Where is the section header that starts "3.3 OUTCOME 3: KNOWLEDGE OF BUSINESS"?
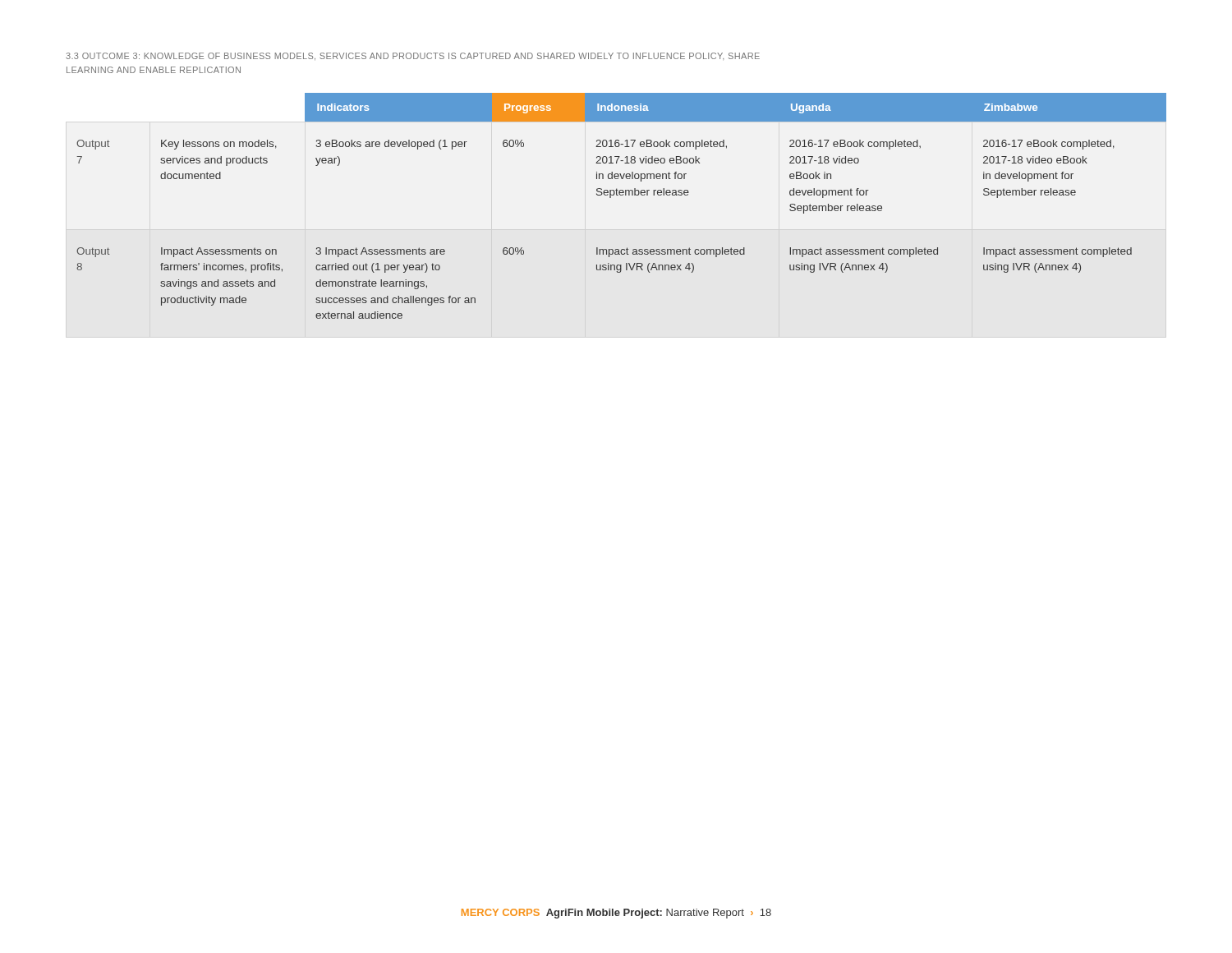 [413, 63]
